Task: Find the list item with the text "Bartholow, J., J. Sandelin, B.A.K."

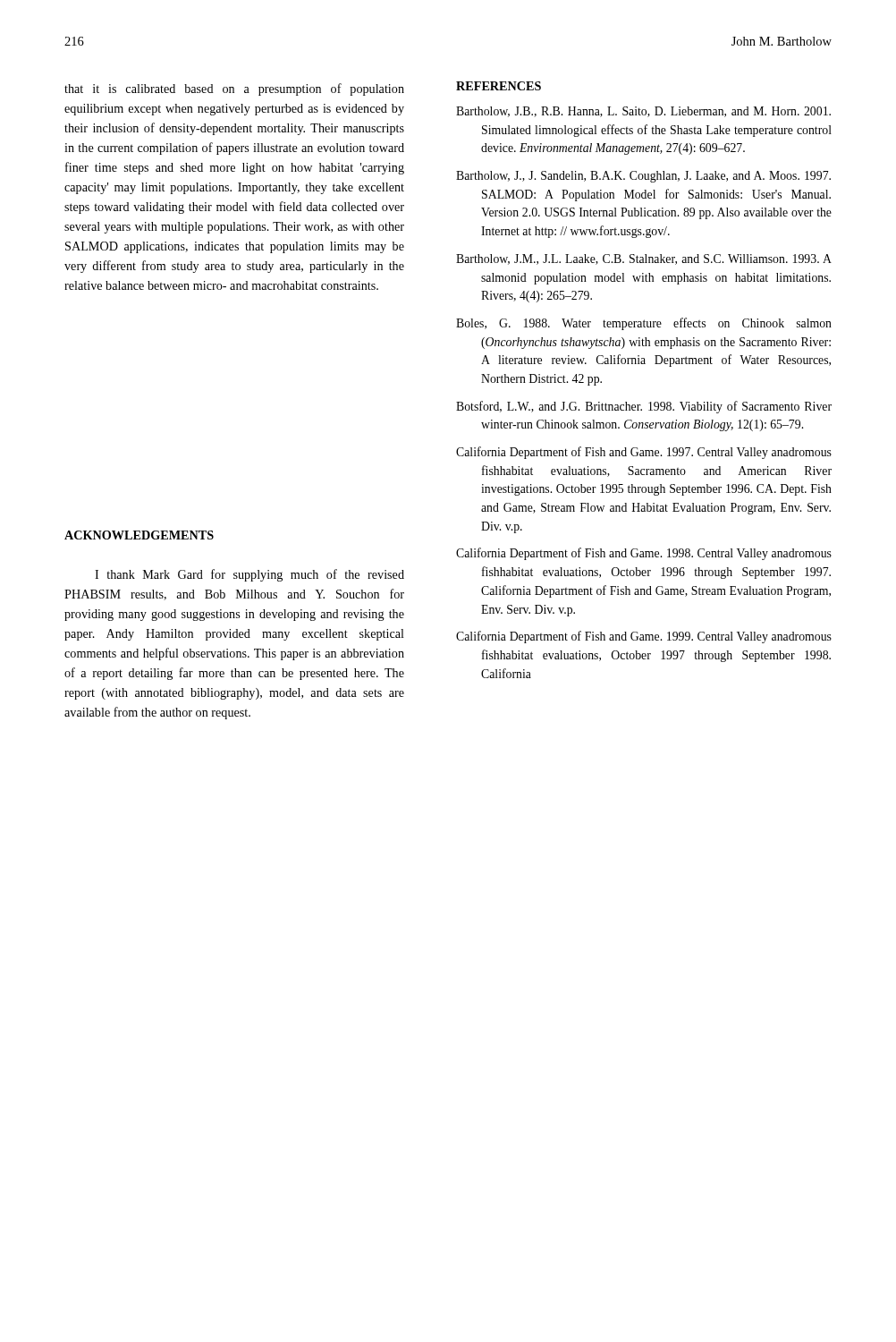Action: 644,204
